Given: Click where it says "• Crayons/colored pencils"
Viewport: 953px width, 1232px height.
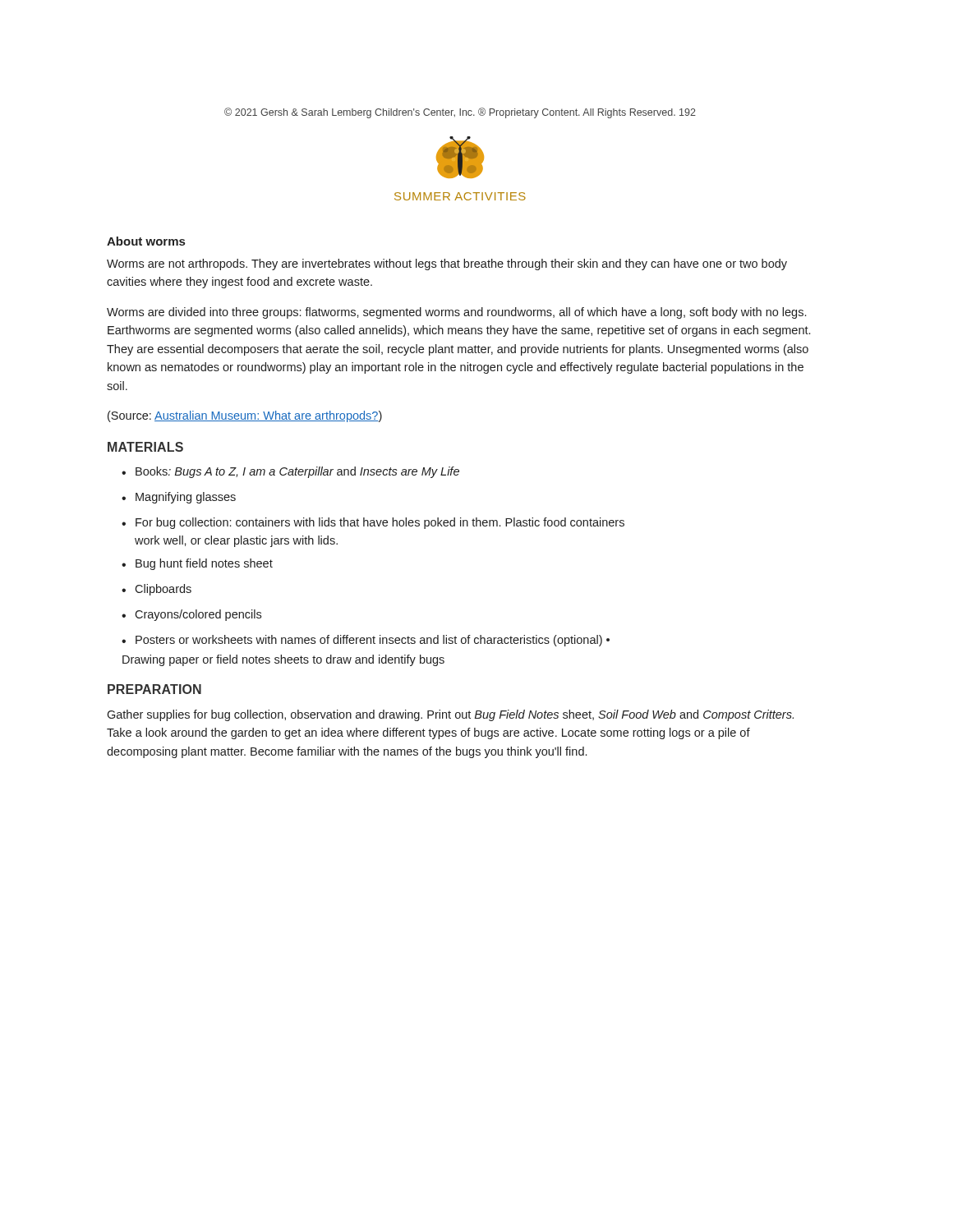Looking at the screenshot, I should (191, 615).
